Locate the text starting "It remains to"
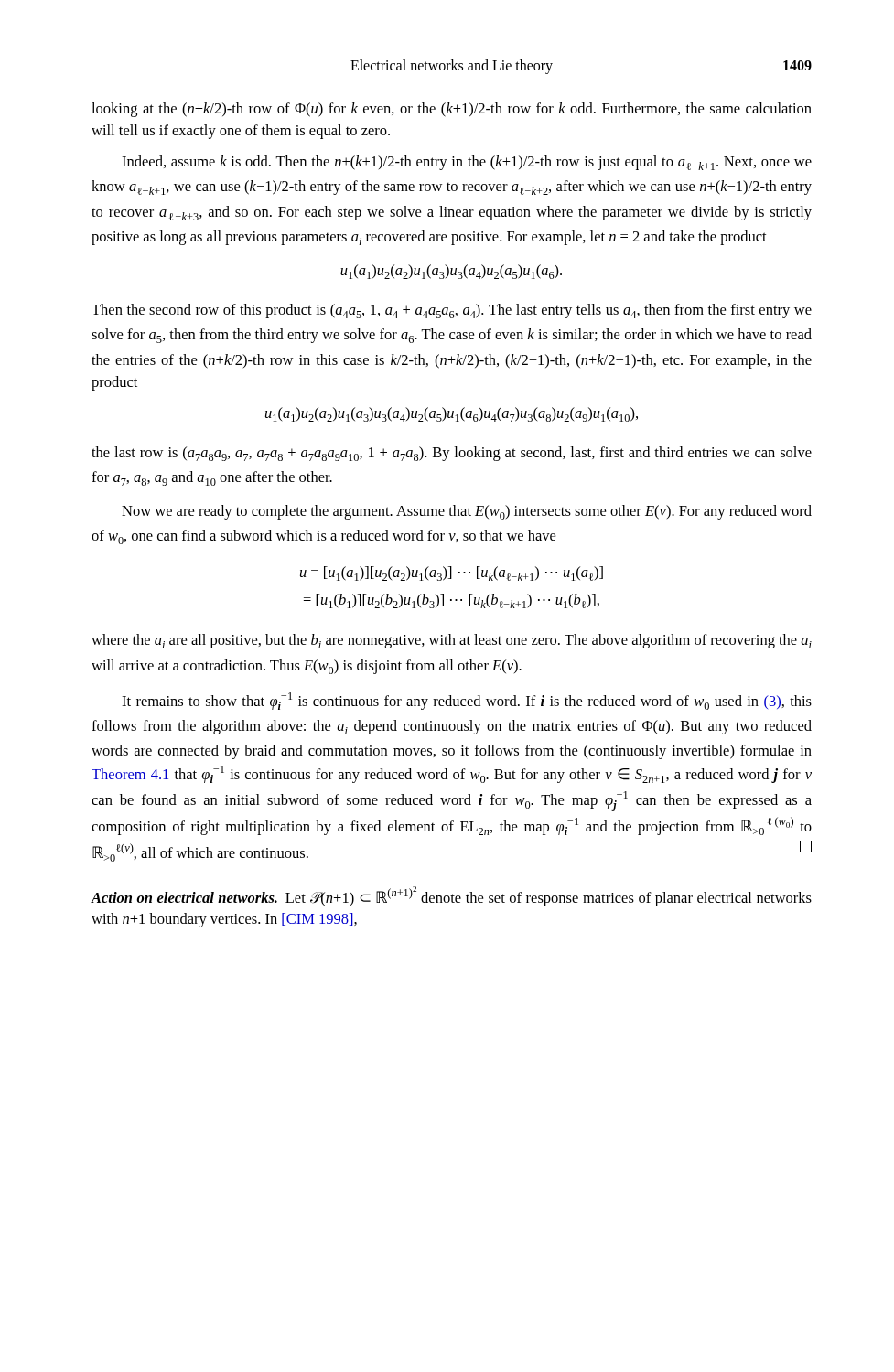Image resolution: width=894 pixels, height=1372 pixels. click(x=452, y=778)
